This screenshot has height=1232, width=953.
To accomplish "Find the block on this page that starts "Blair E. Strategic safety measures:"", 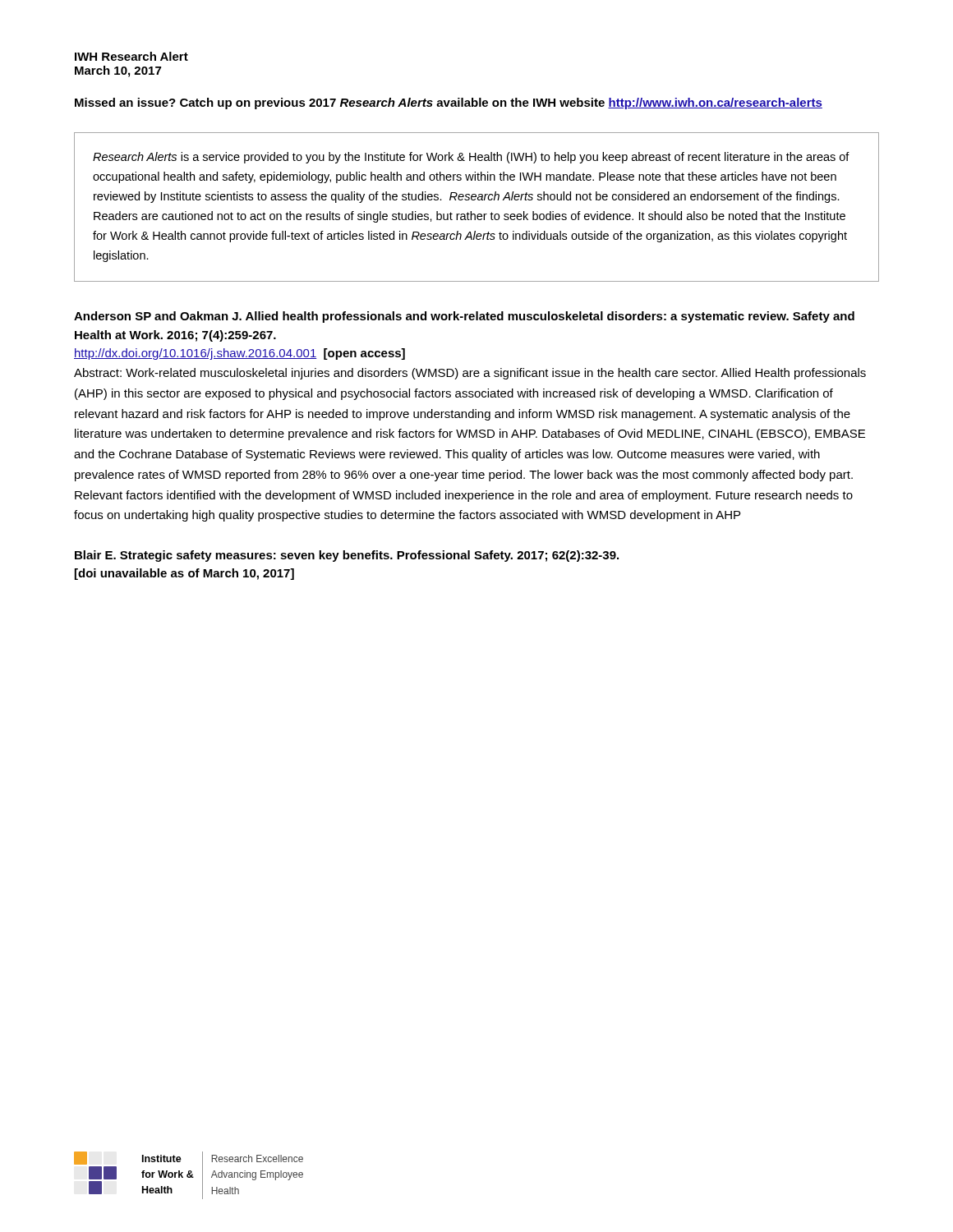I will (476, 563).
